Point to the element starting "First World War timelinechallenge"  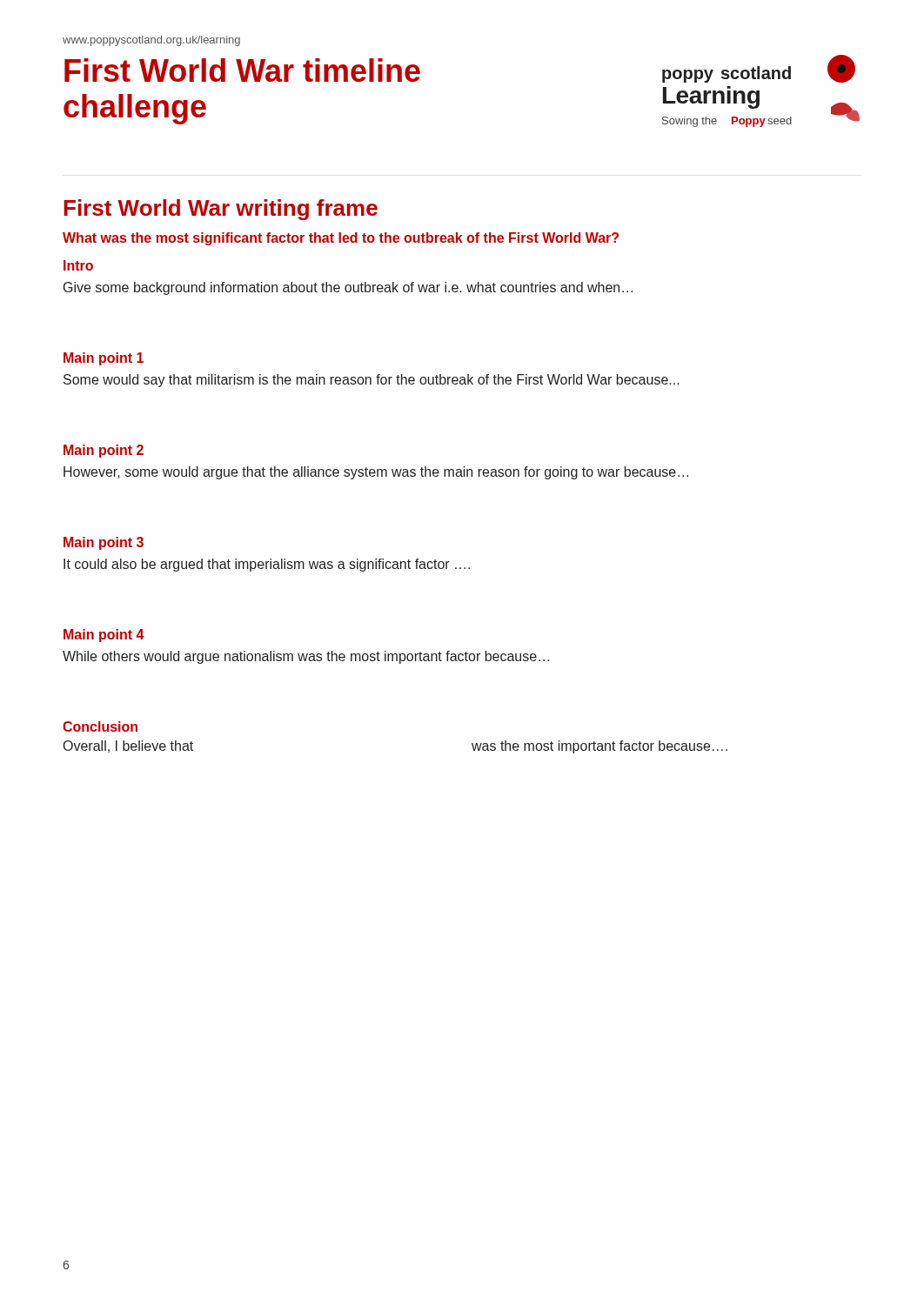pyautogui.click(x=242, y=89)
